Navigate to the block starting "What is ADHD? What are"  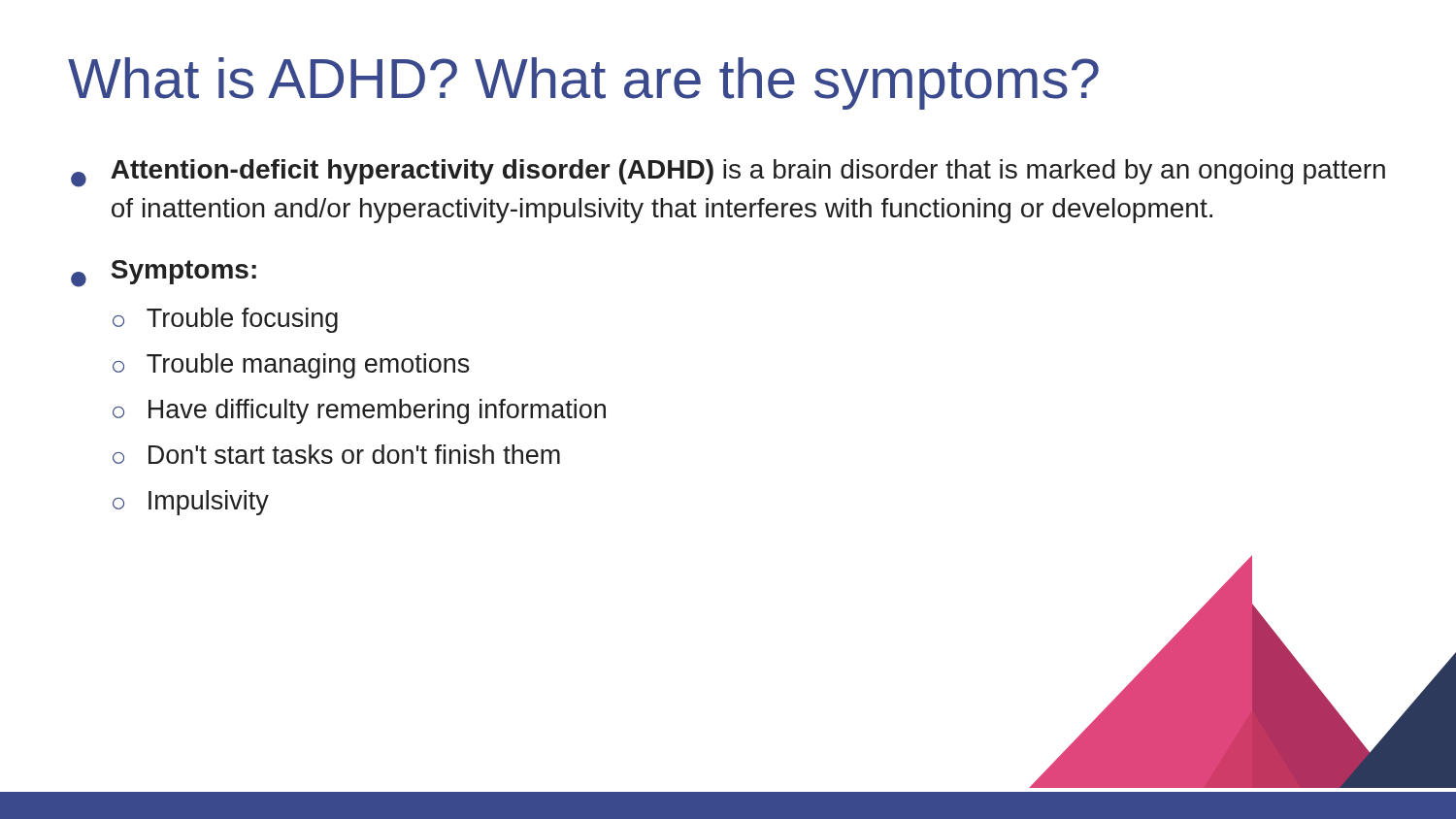(584, 78)
